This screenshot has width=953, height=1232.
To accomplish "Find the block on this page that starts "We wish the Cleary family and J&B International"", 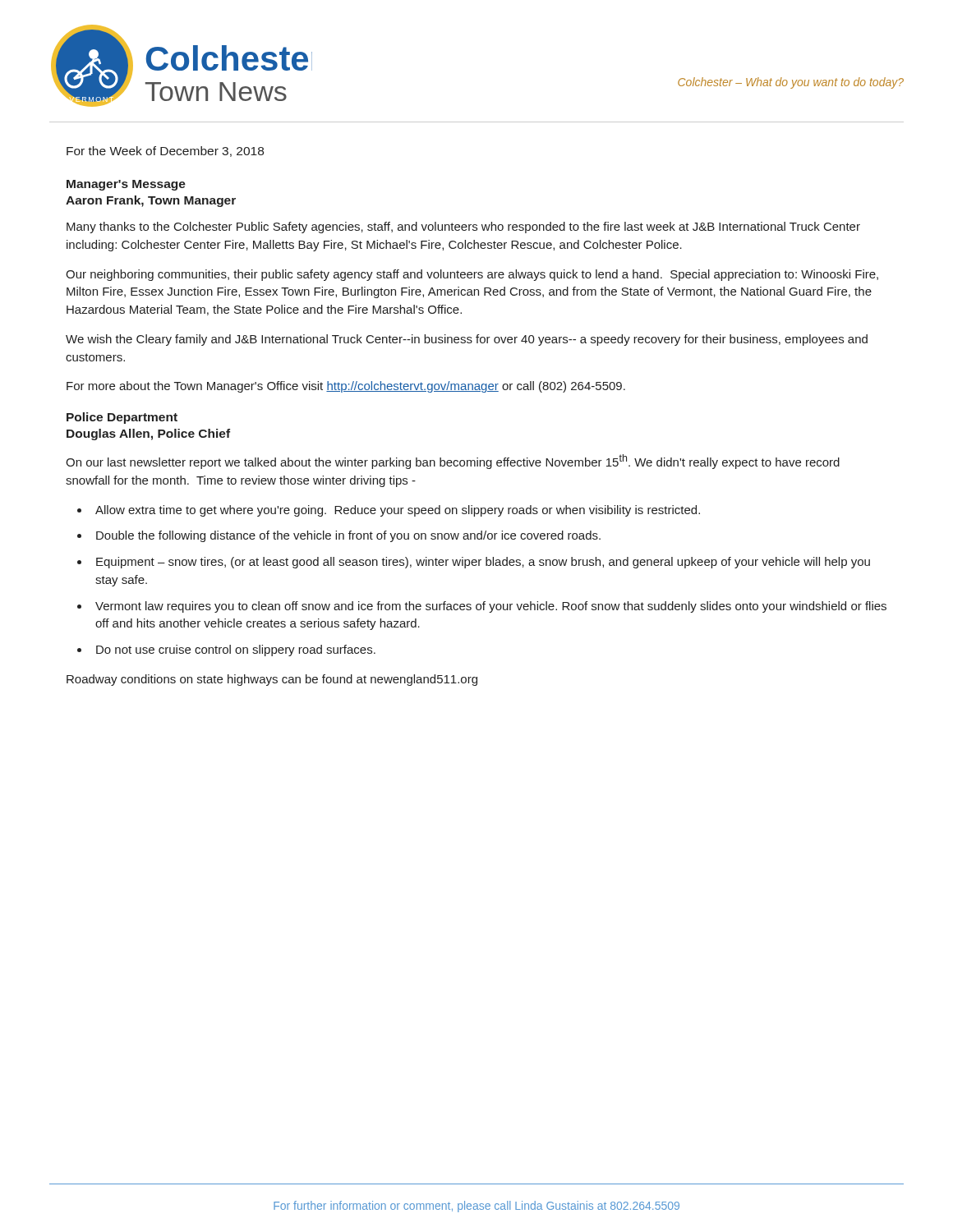I will [x=467, y=348].
